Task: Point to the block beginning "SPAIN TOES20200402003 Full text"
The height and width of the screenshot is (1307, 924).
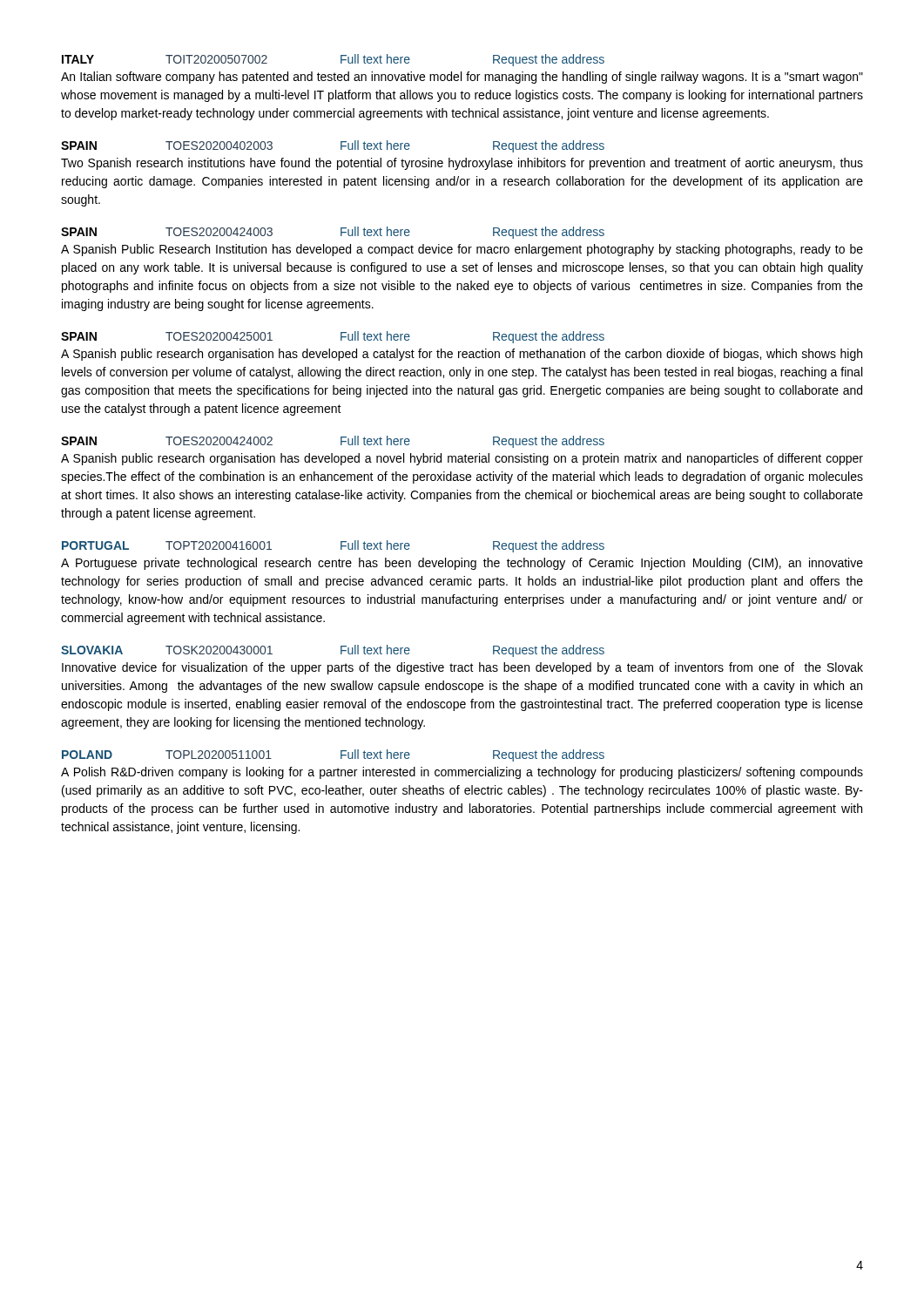Action: tap(462, 174)
